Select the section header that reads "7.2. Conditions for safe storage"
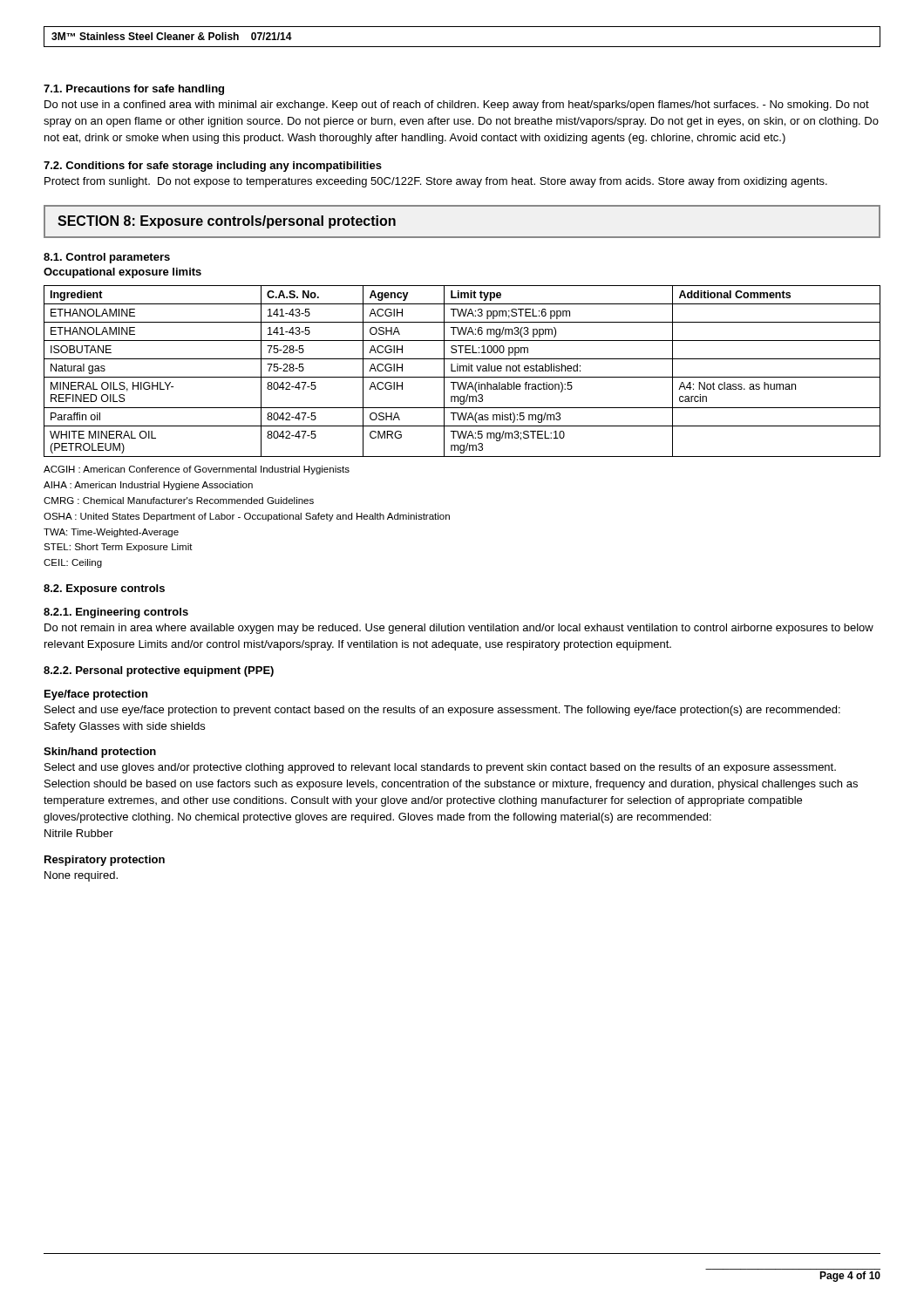924x1308 pixels. click(213, 165)
